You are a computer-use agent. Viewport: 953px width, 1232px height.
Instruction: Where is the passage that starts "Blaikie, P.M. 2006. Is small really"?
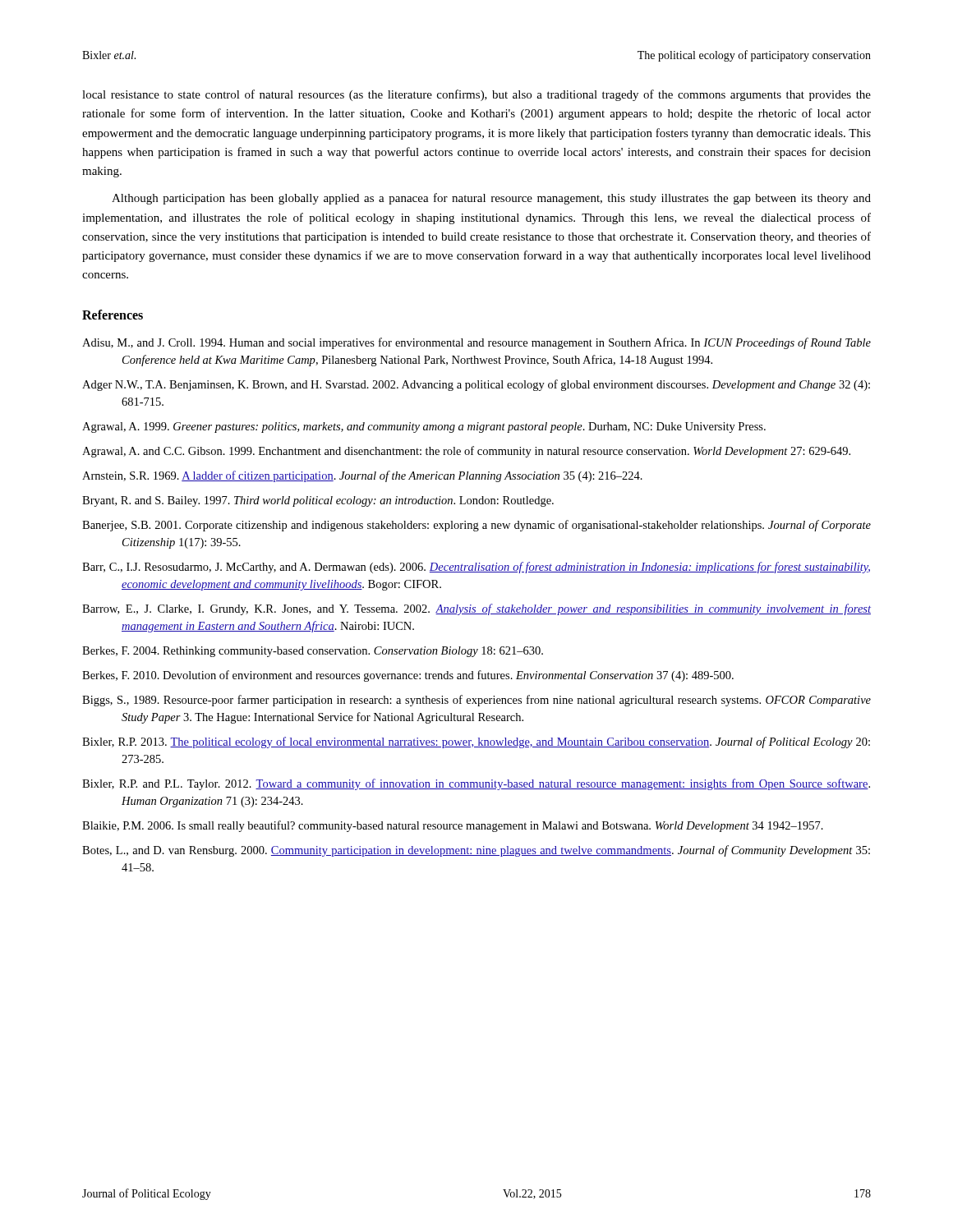[453, 826]
